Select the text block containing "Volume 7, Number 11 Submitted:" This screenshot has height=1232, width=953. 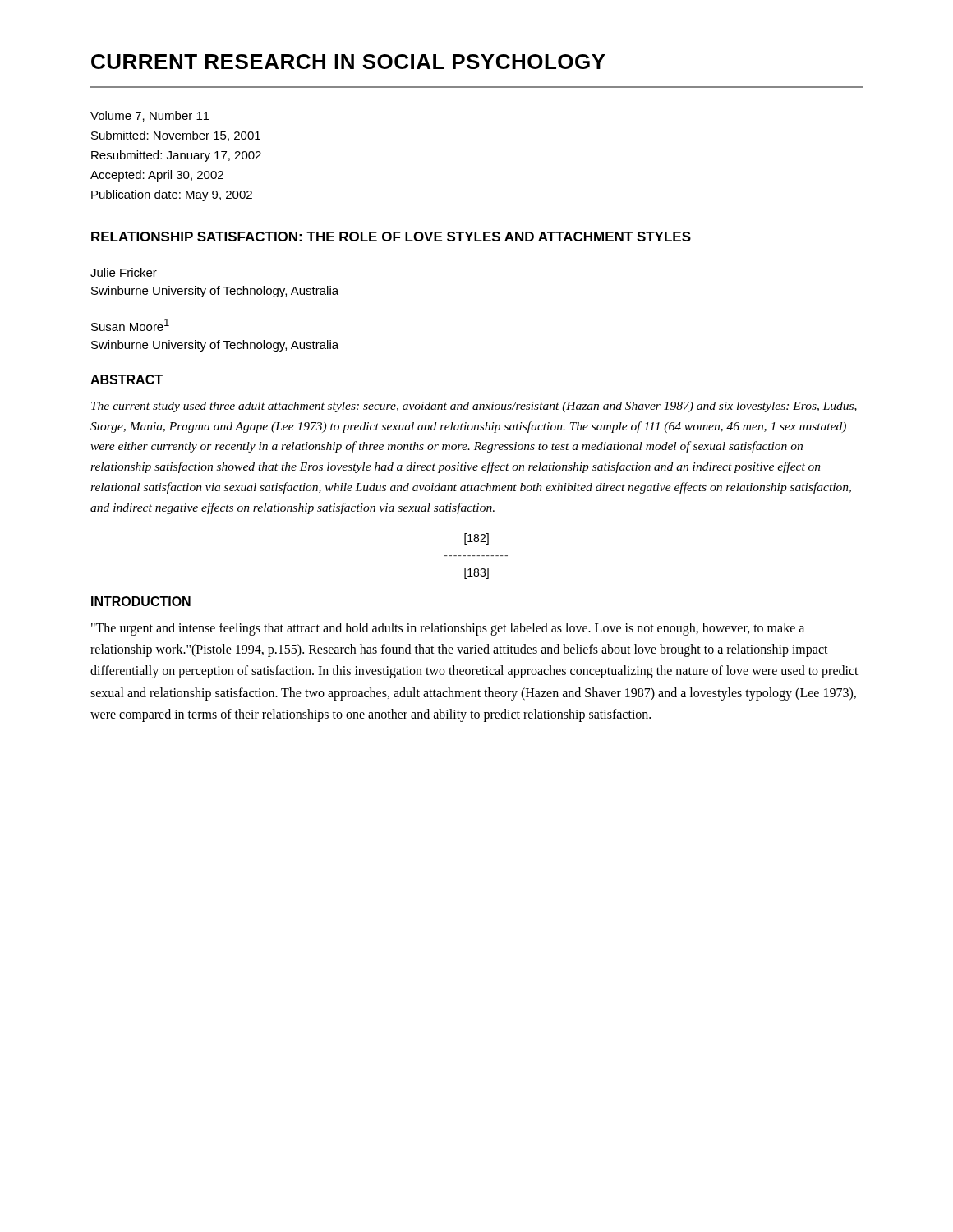176,155
